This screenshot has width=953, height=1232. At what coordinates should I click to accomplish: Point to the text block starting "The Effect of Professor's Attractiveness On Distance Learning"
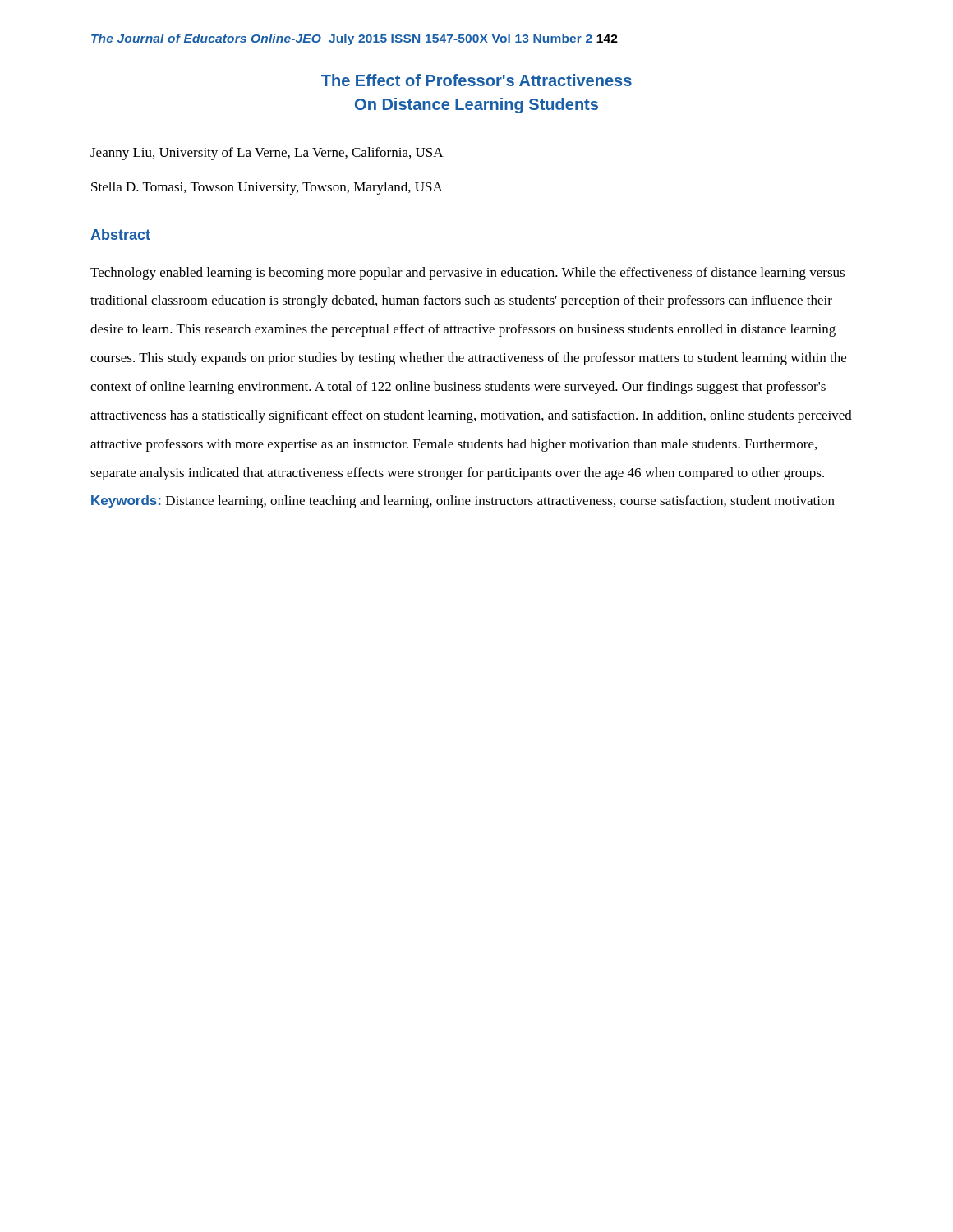tap(476, 93)
